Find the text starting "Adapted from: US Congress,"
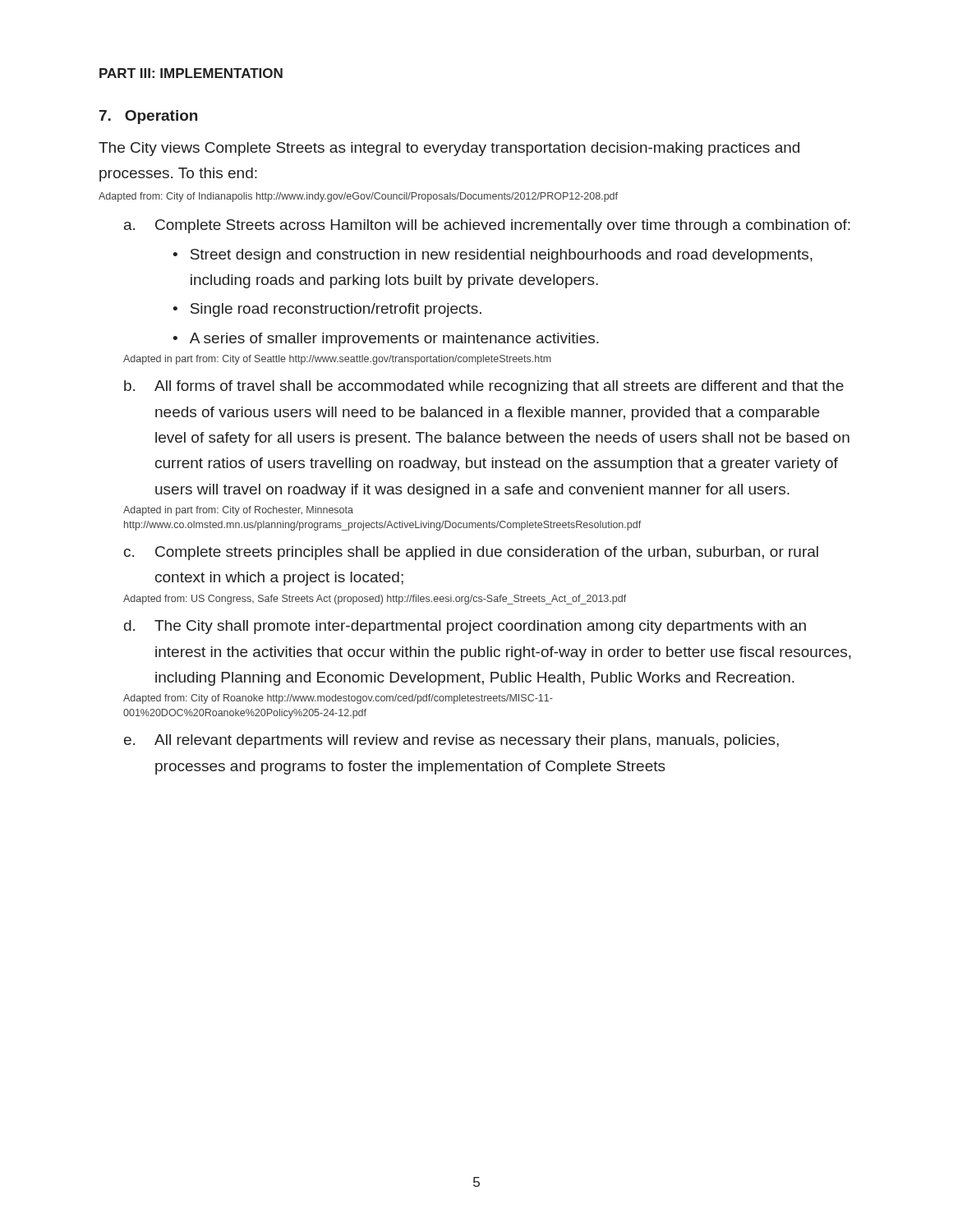The image size is (953, 1232). (x=375, y=599)
